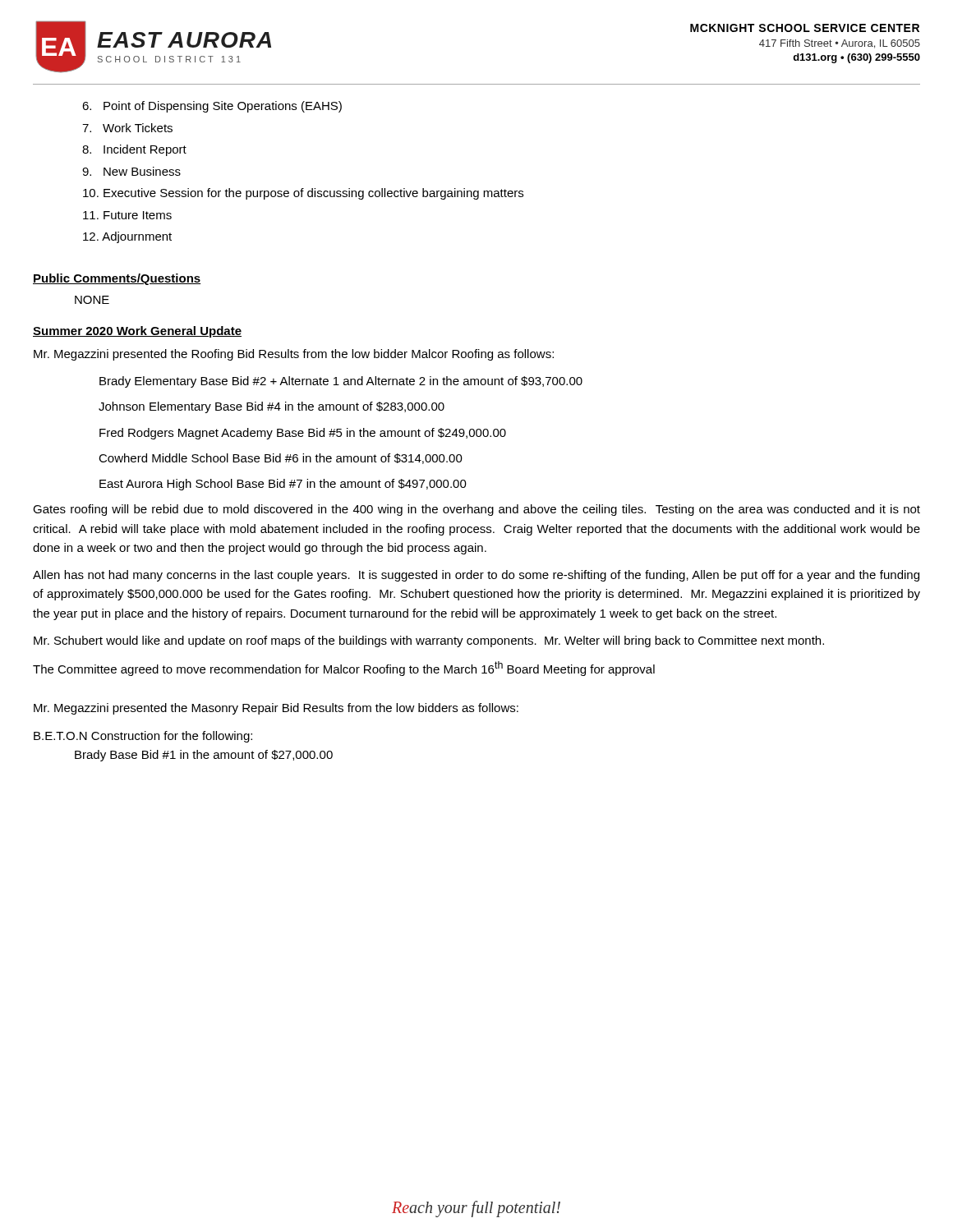
Task: Navigate to the region starting "Mr. Megazzini presented the Roofing"
Action: pyautogui.click(x=294, y=353)
